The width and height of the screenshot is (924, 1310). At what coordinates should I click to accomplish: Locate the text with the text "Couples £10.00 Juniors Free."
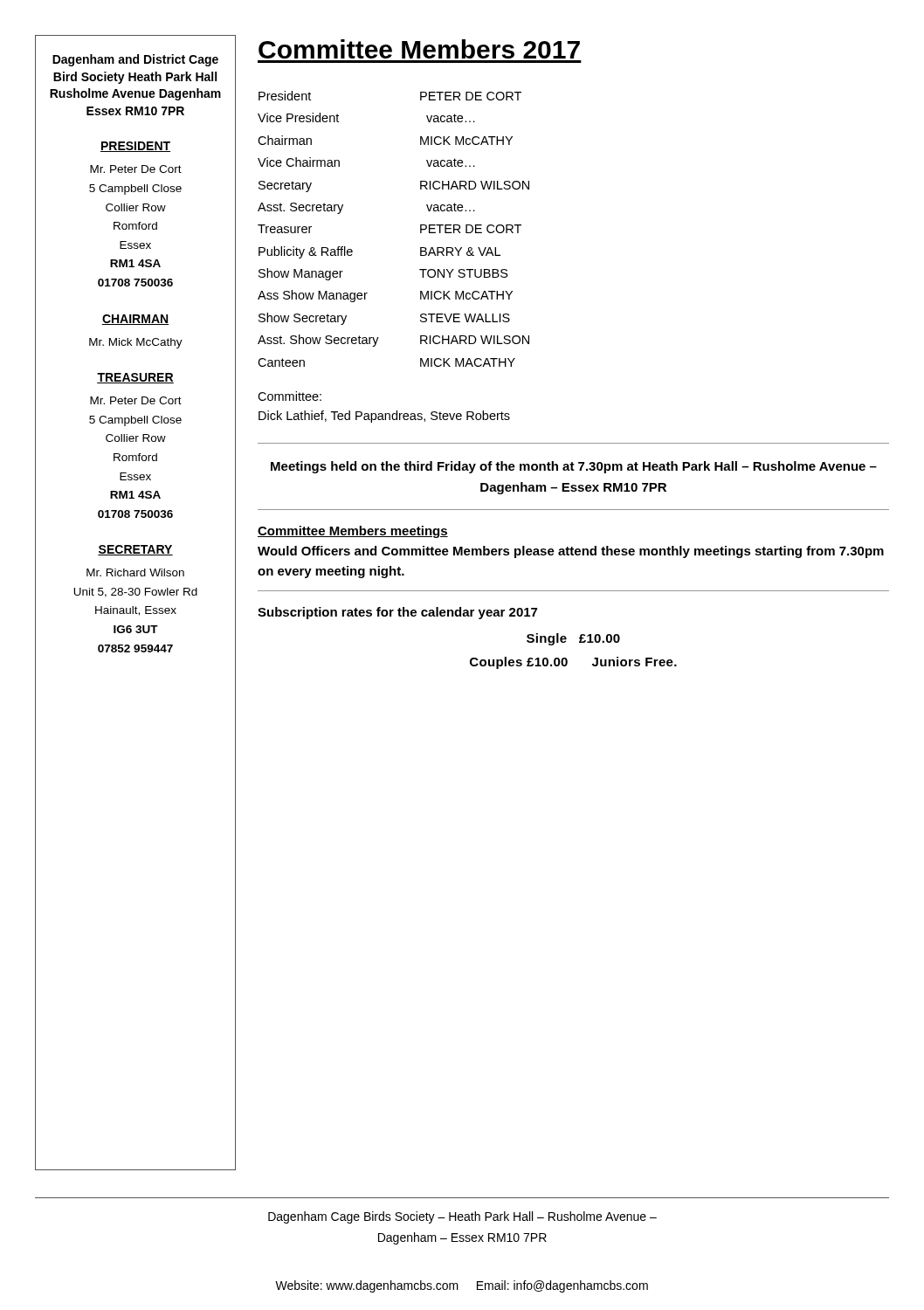[x=573, y=661]
